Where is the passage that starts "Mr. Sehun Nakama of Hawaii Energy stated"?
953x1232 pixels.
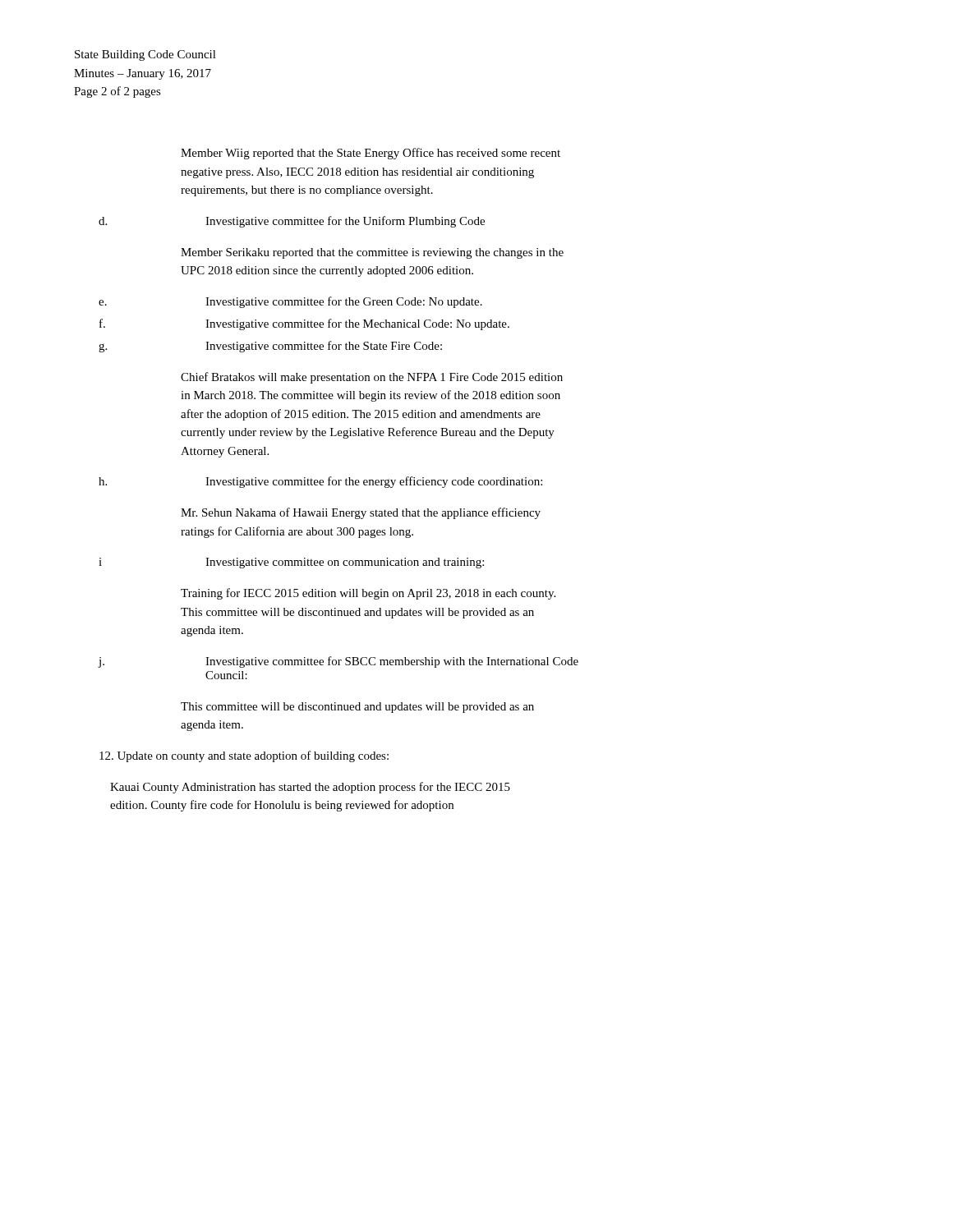361,522
